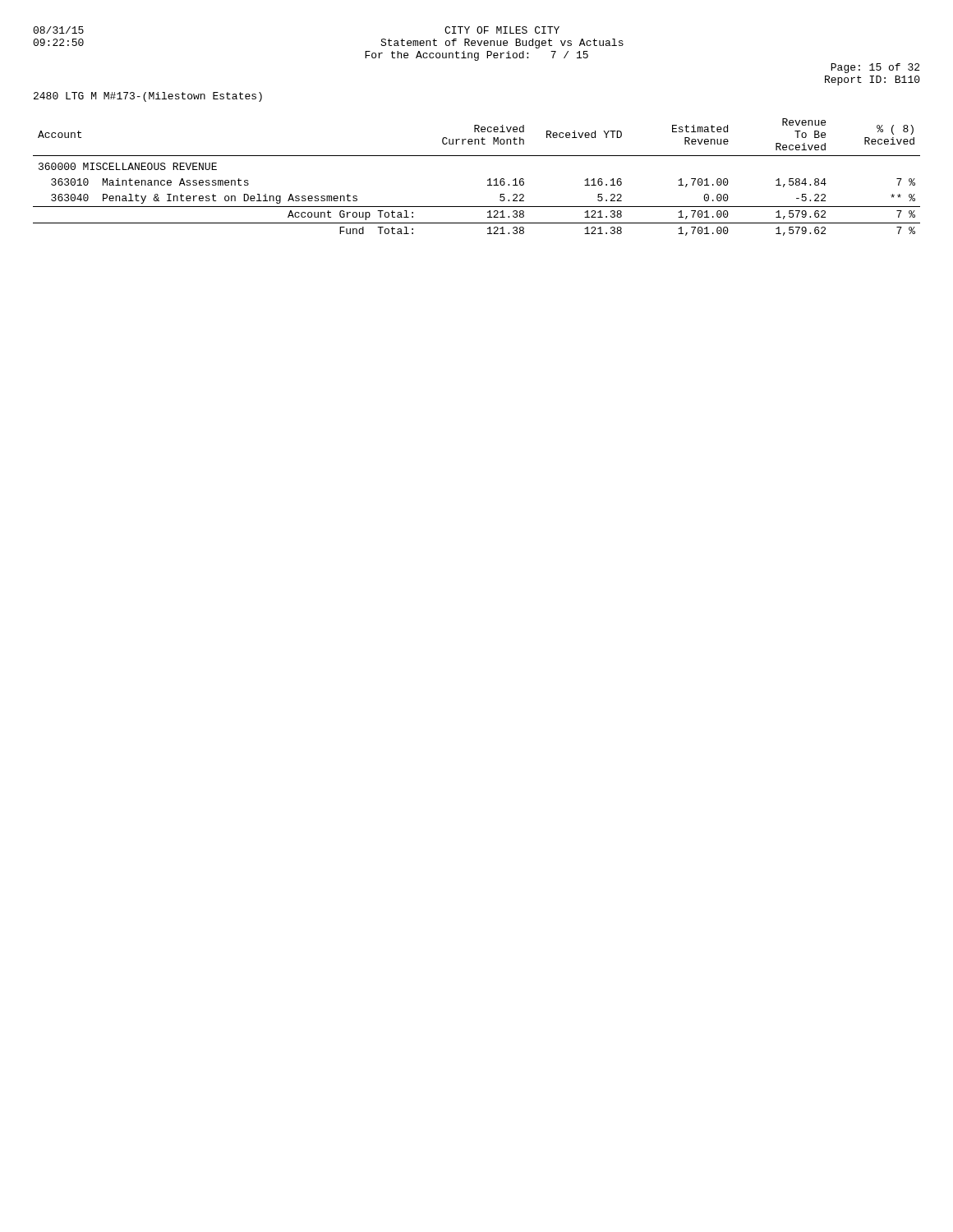The height and width of the screenshot is (1232, 953).
Task: Click the section header that begins "2480 LTG M"
Action: [148, 96]
